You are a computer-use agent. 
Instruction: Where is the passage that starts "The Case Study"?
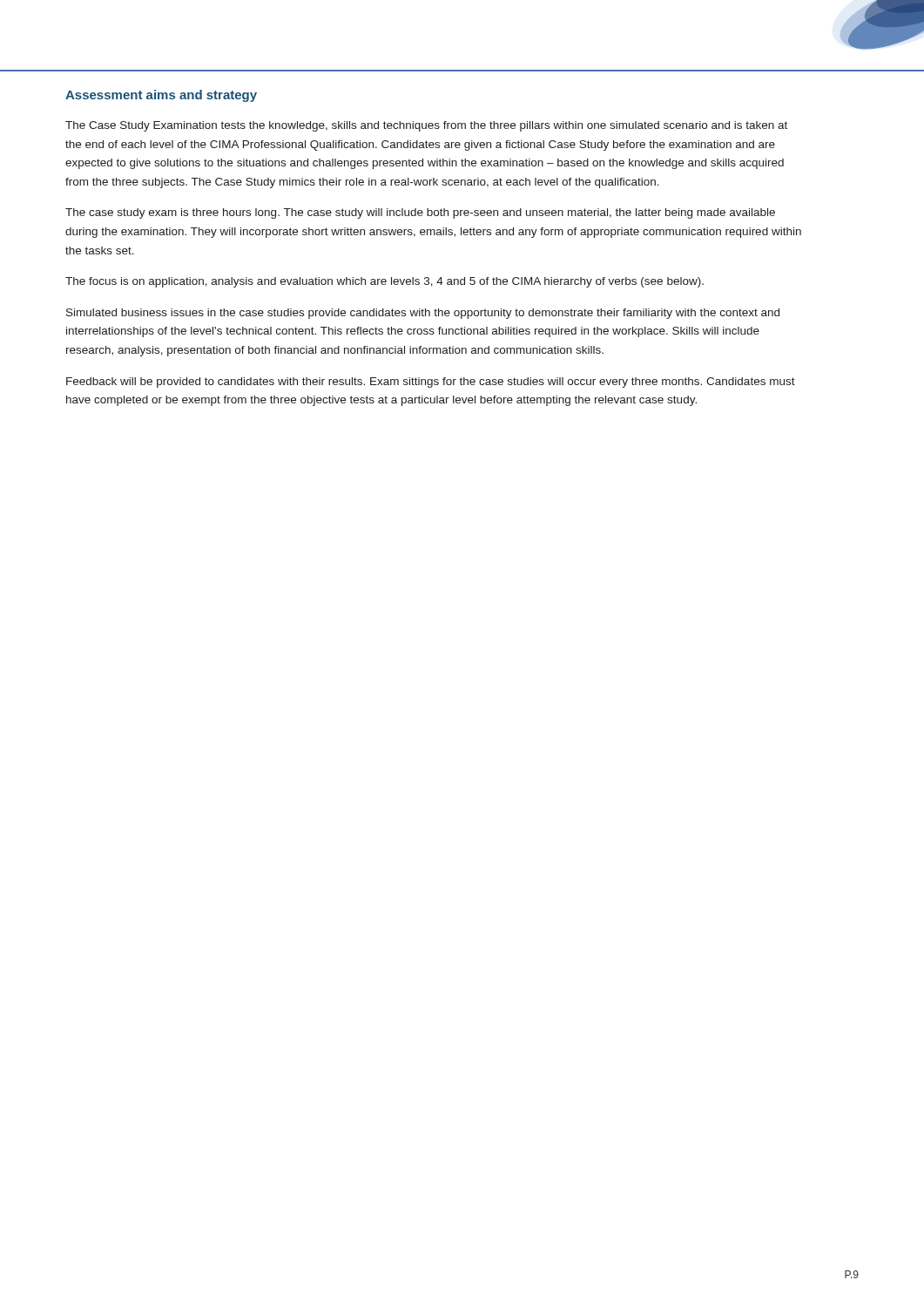(x=426, y=153)
